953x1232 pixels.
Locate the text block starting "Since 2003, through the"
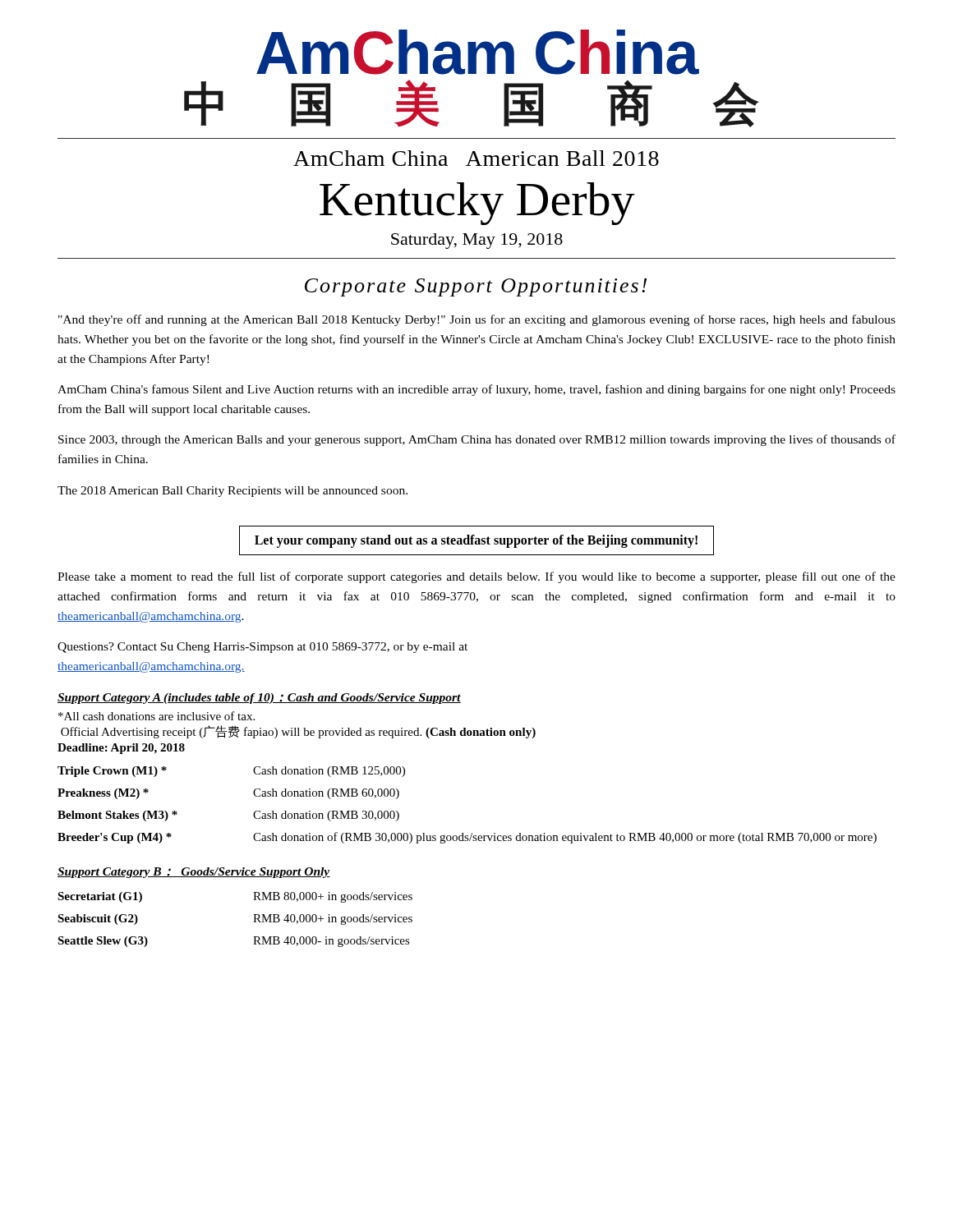(476, 449)
